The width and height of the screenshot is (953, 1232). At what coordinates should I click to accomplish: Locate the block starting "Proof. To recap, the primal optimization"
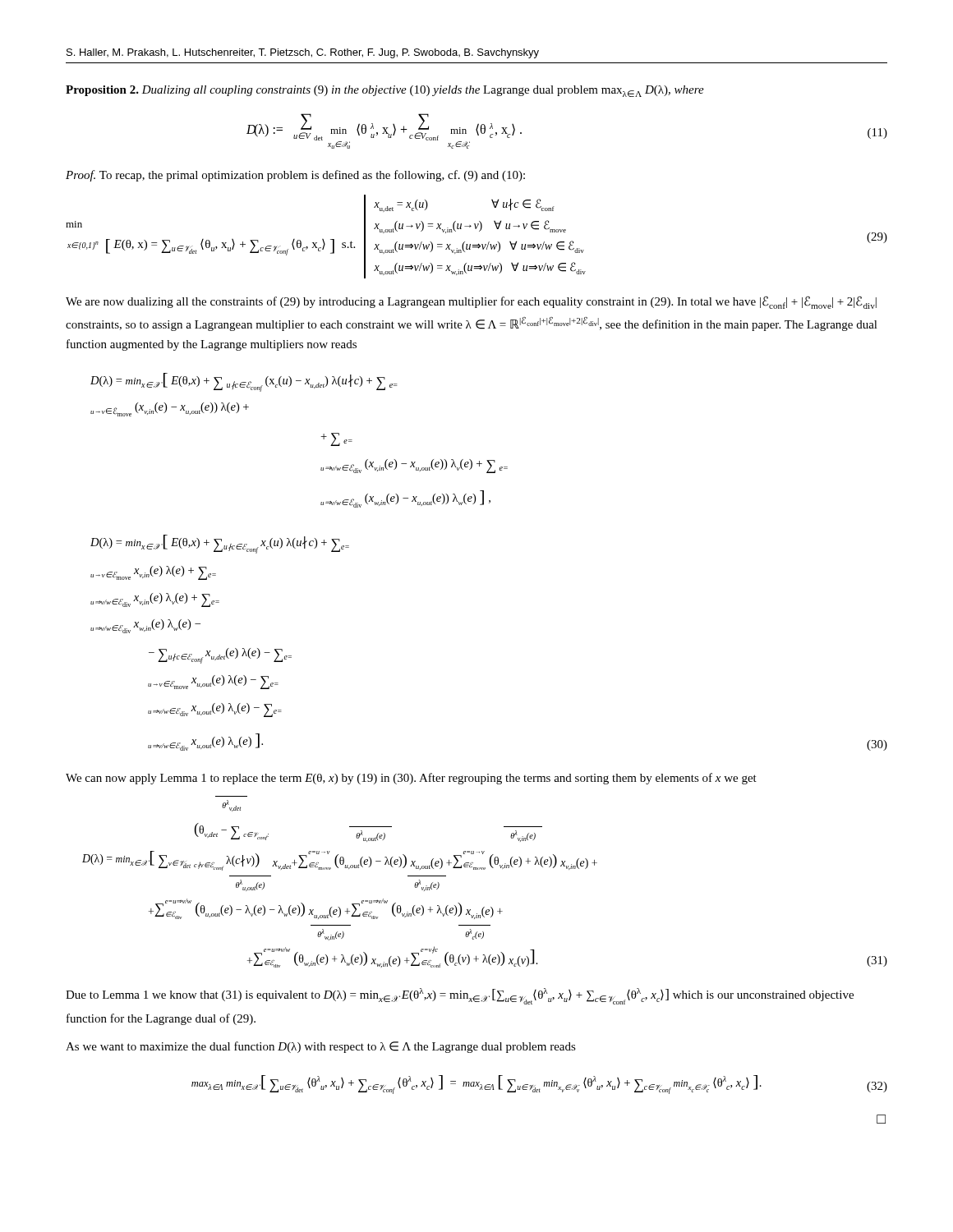296,175
